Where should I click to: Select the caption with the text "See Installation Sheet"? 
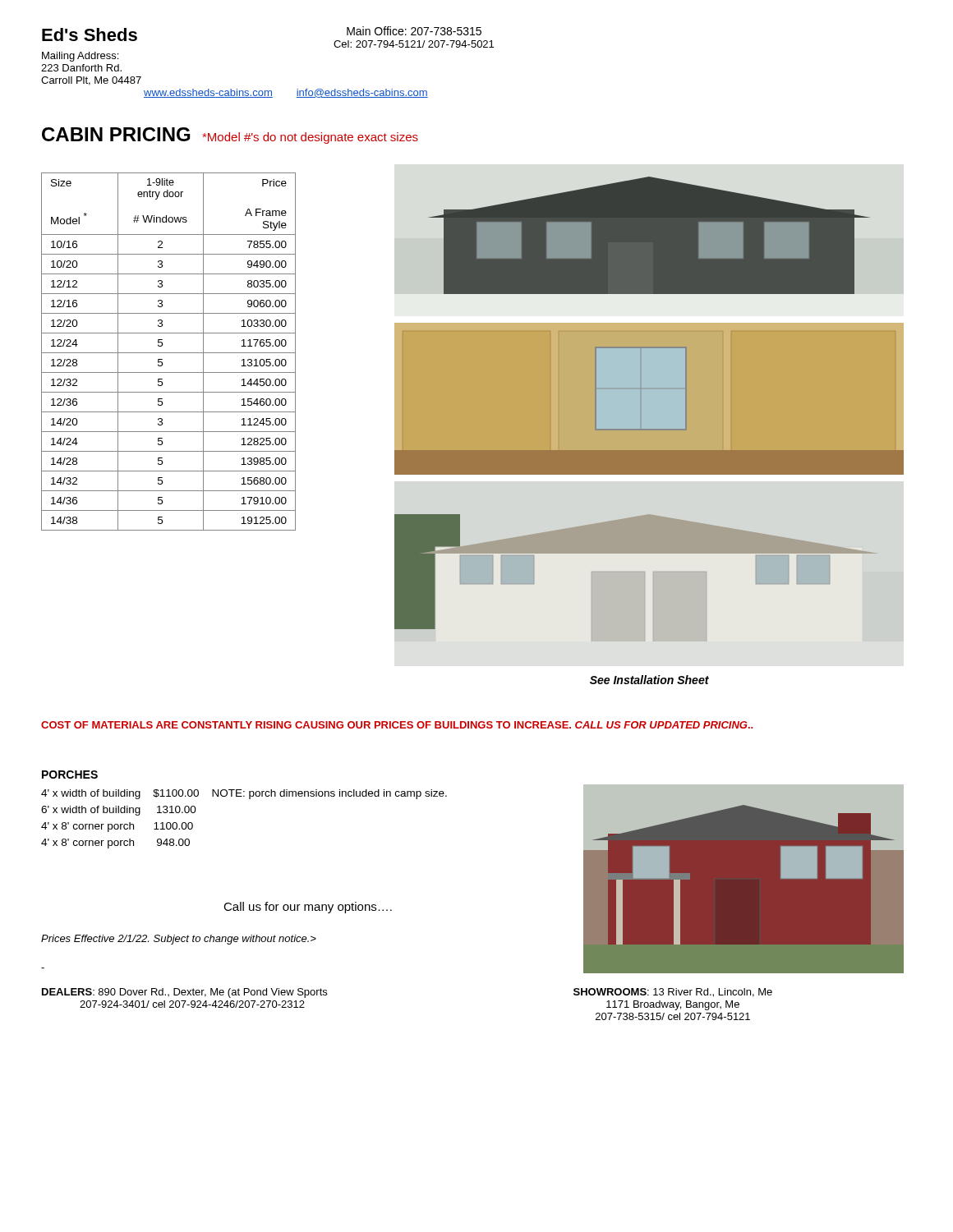click(x=649, y=680)
